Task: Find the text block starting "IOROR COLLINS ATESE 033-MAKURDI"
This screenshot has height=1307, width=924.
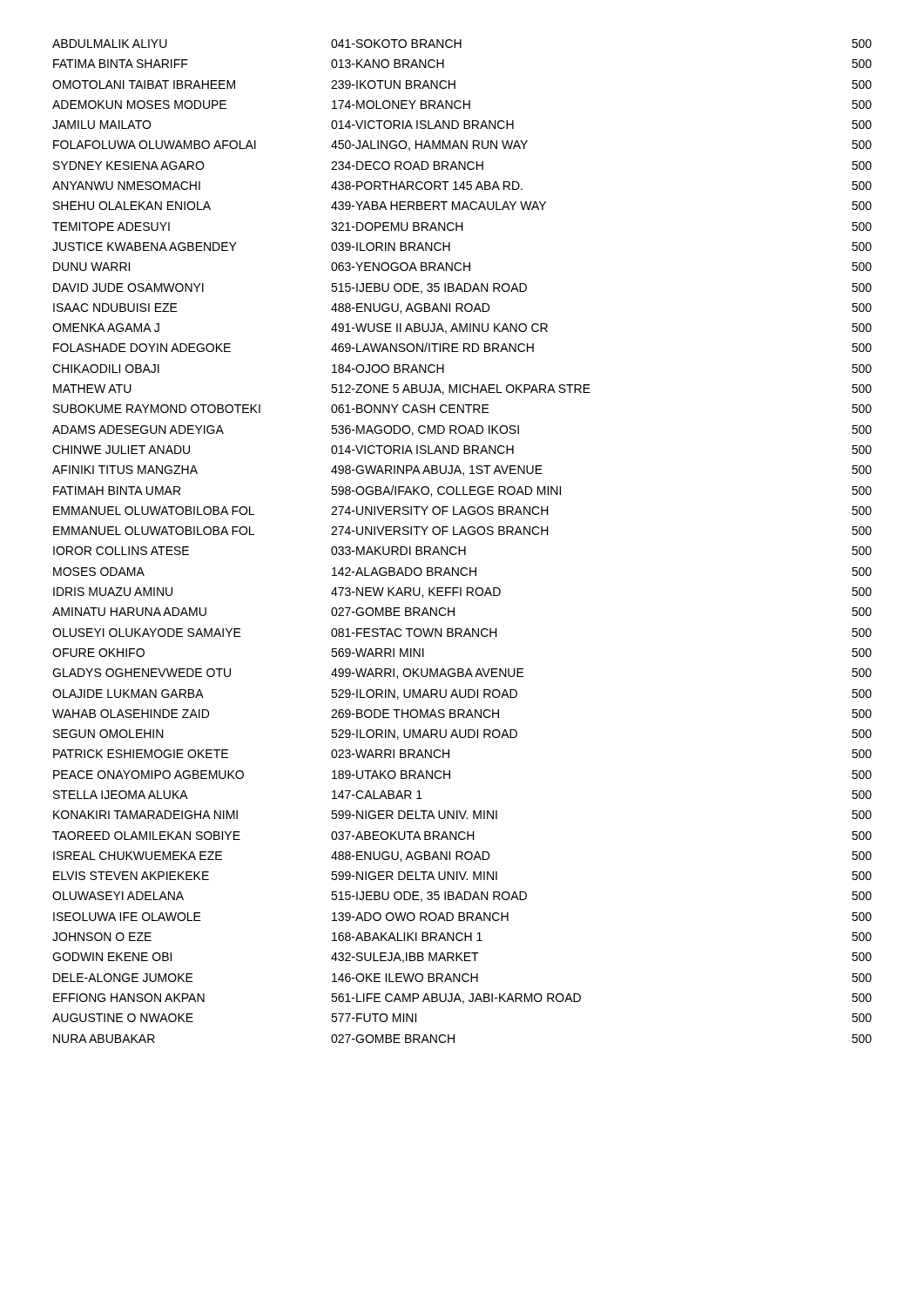Action: 462,551
